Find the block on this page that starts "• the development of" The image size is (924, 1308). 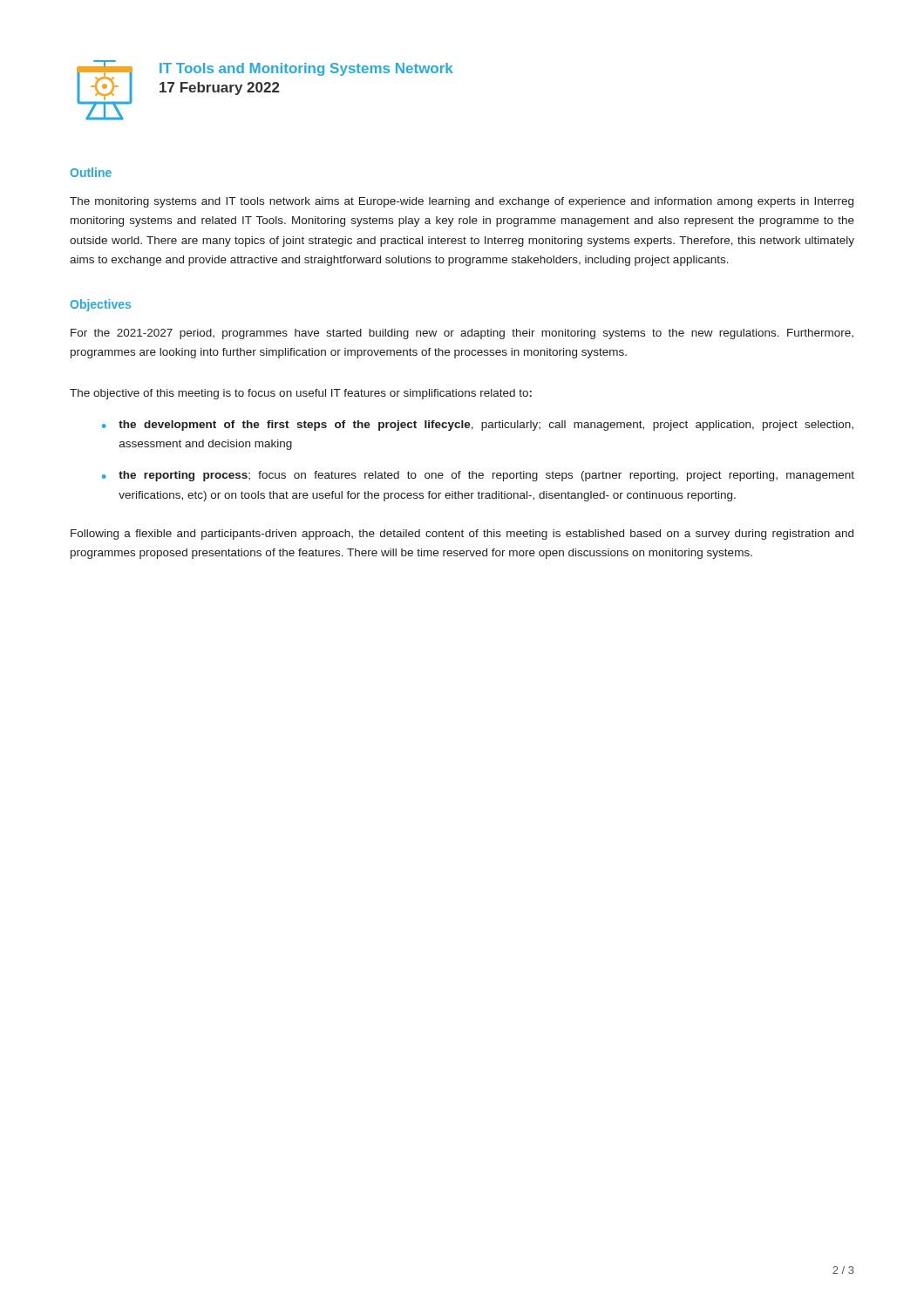[x=478, y=434]
